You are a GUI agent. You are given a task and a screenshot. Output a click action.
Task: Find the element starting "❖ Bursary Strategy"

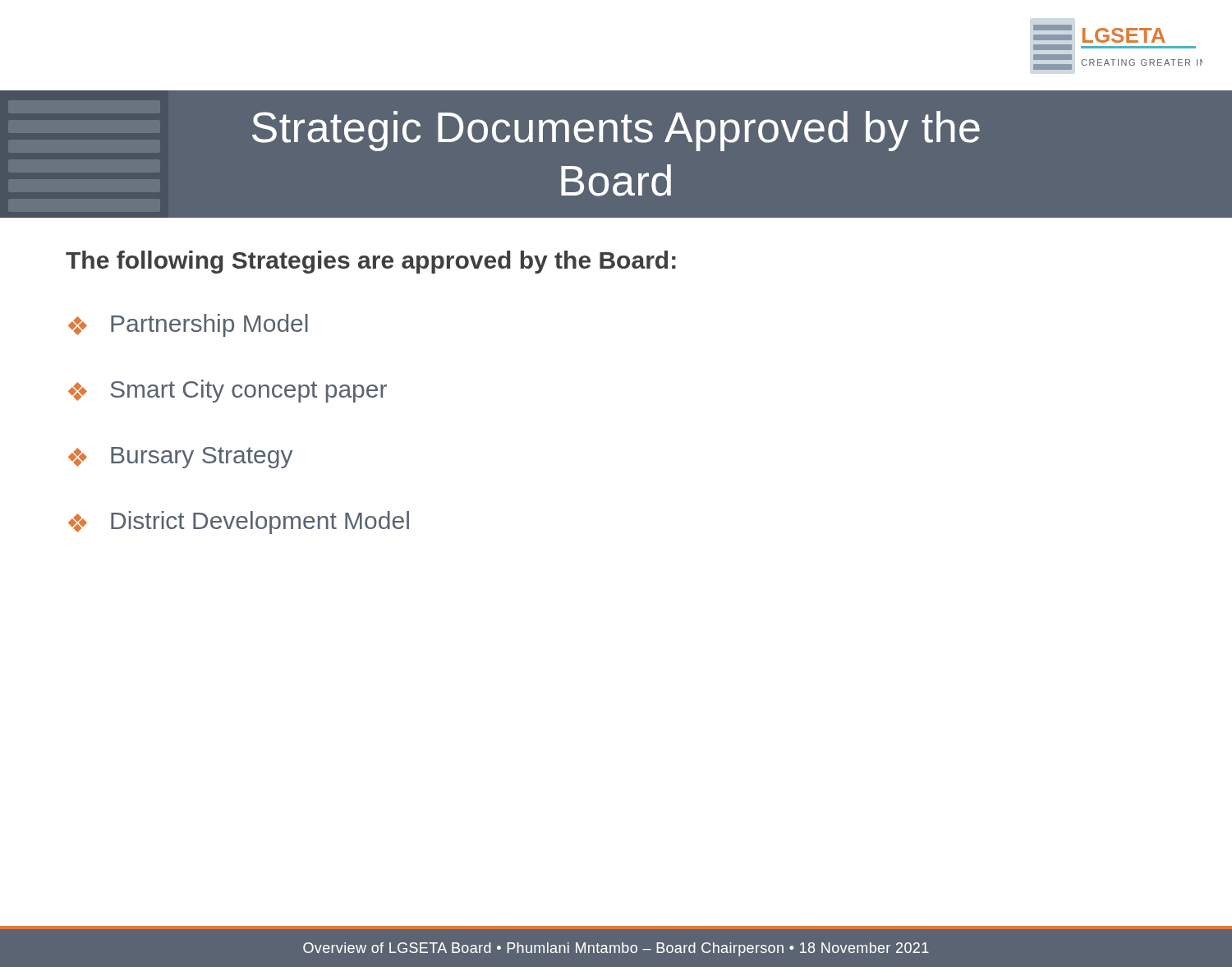[179, 456]
